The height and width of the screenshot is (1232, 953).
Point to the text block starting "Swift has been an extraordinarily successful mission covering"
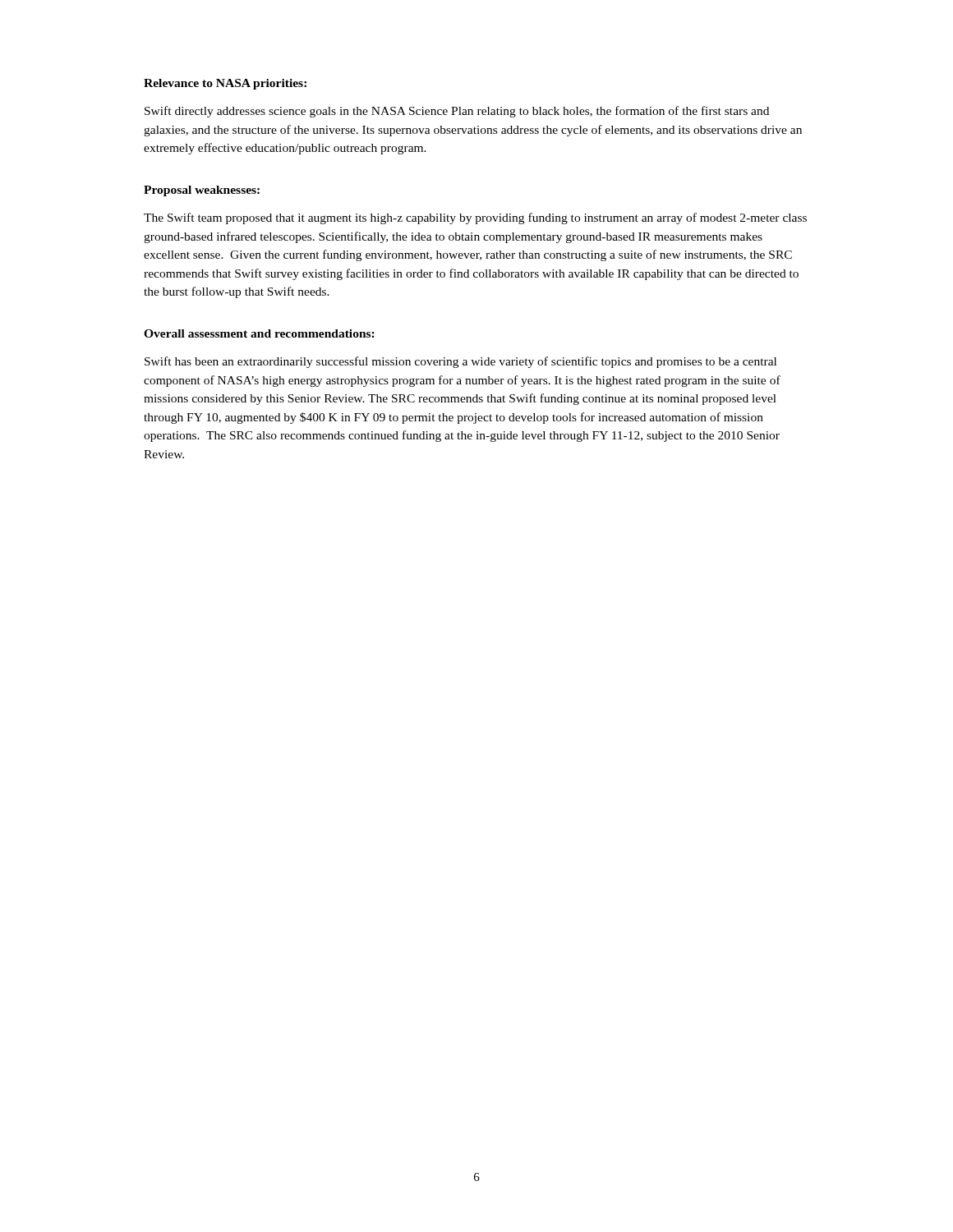tap(462, 407)
